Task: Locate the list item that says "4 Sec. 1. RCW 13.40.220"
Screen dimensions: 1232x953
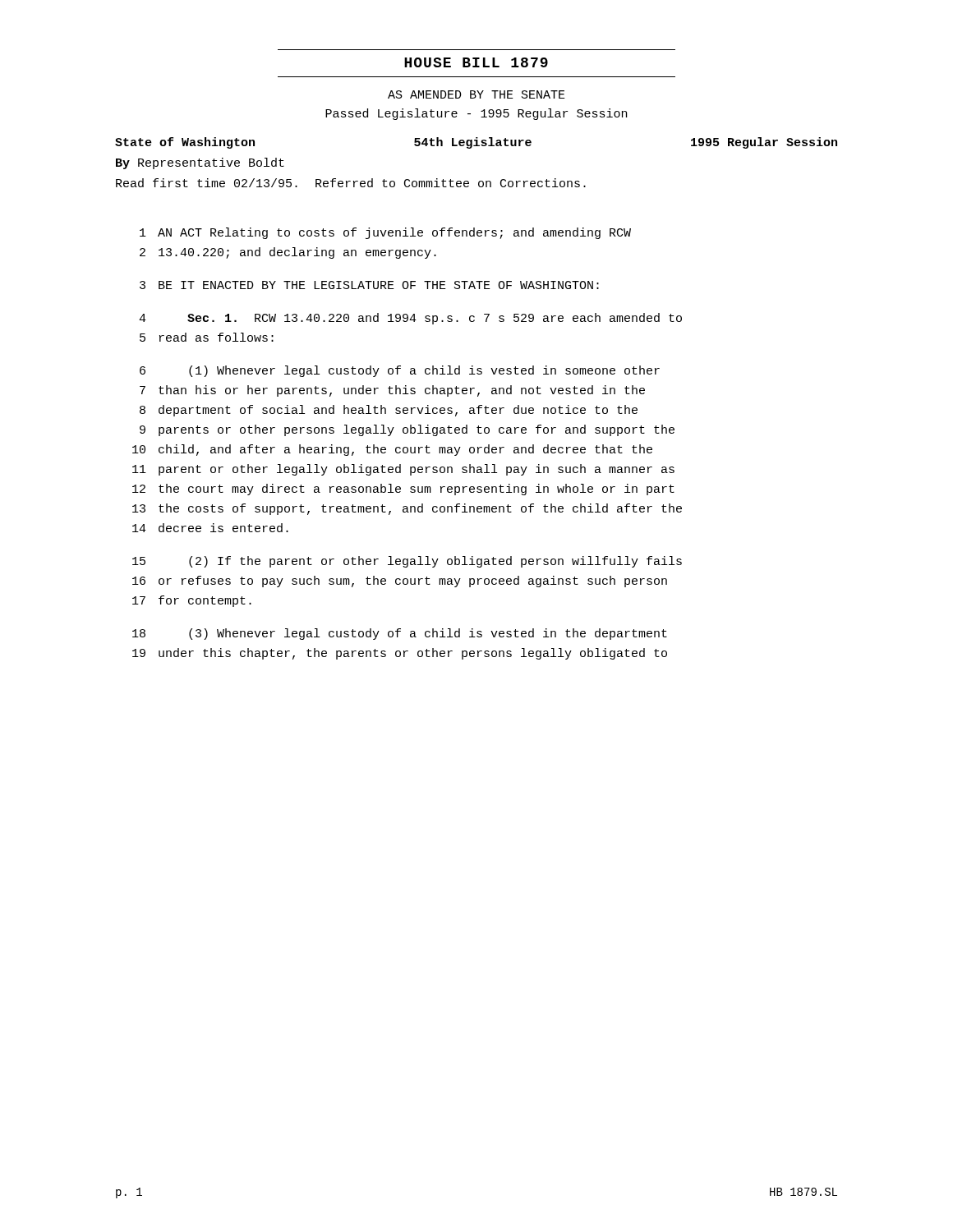Action: (x=476, y=329)
